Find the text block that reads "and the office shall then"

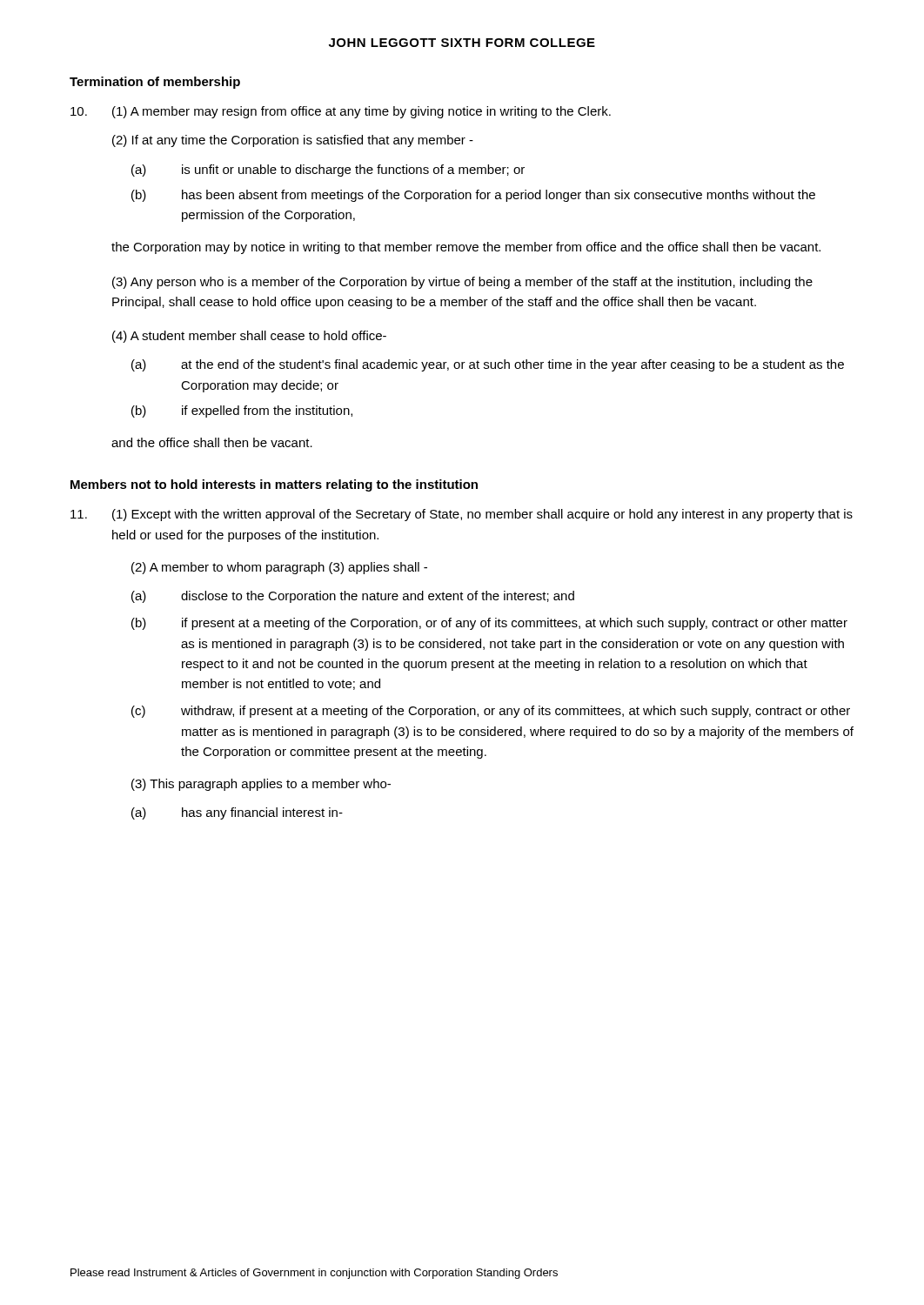pos(212,442)
